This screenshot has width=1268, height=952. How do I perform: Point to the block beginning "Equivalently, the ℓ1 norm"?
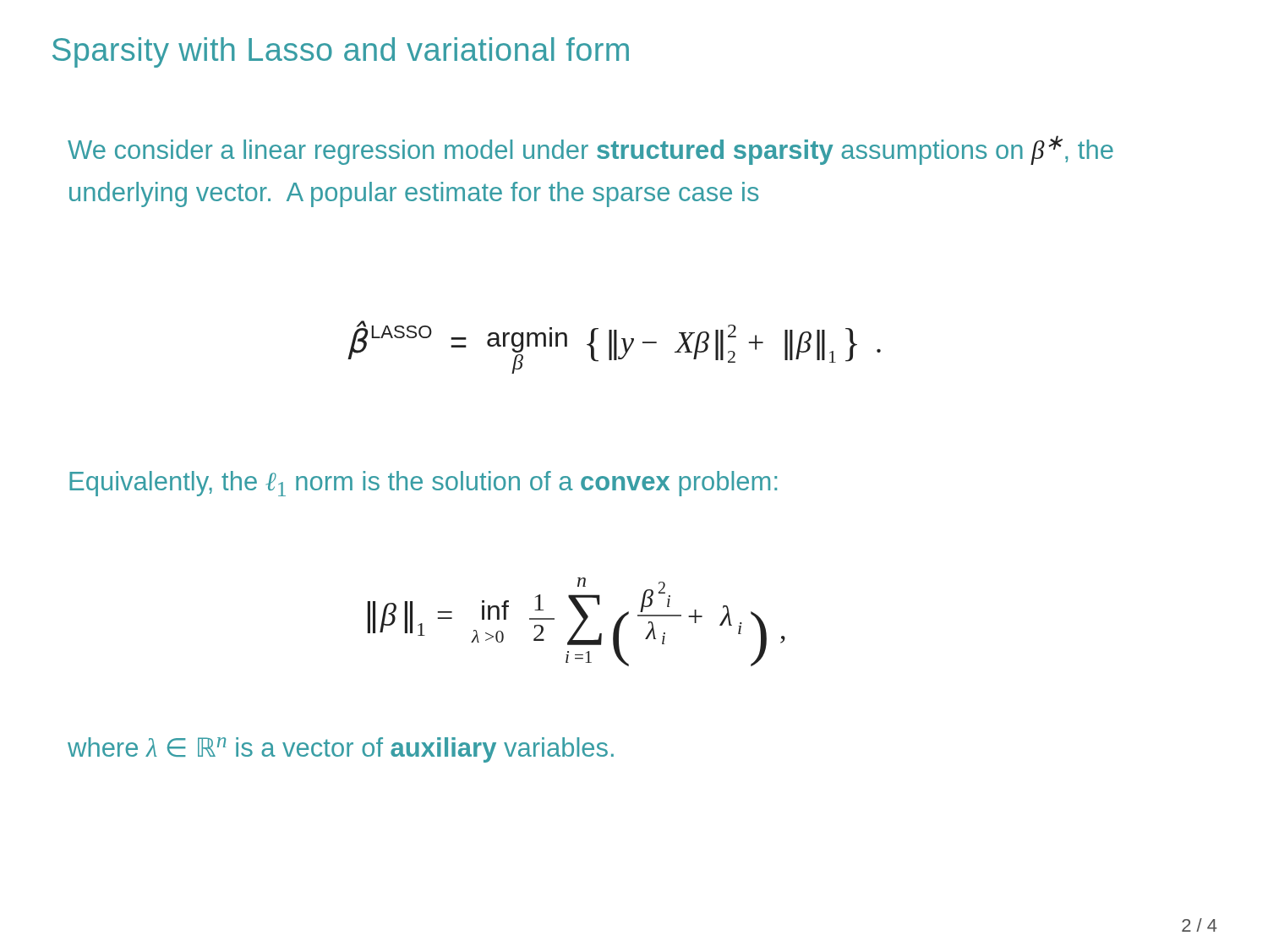424,484
